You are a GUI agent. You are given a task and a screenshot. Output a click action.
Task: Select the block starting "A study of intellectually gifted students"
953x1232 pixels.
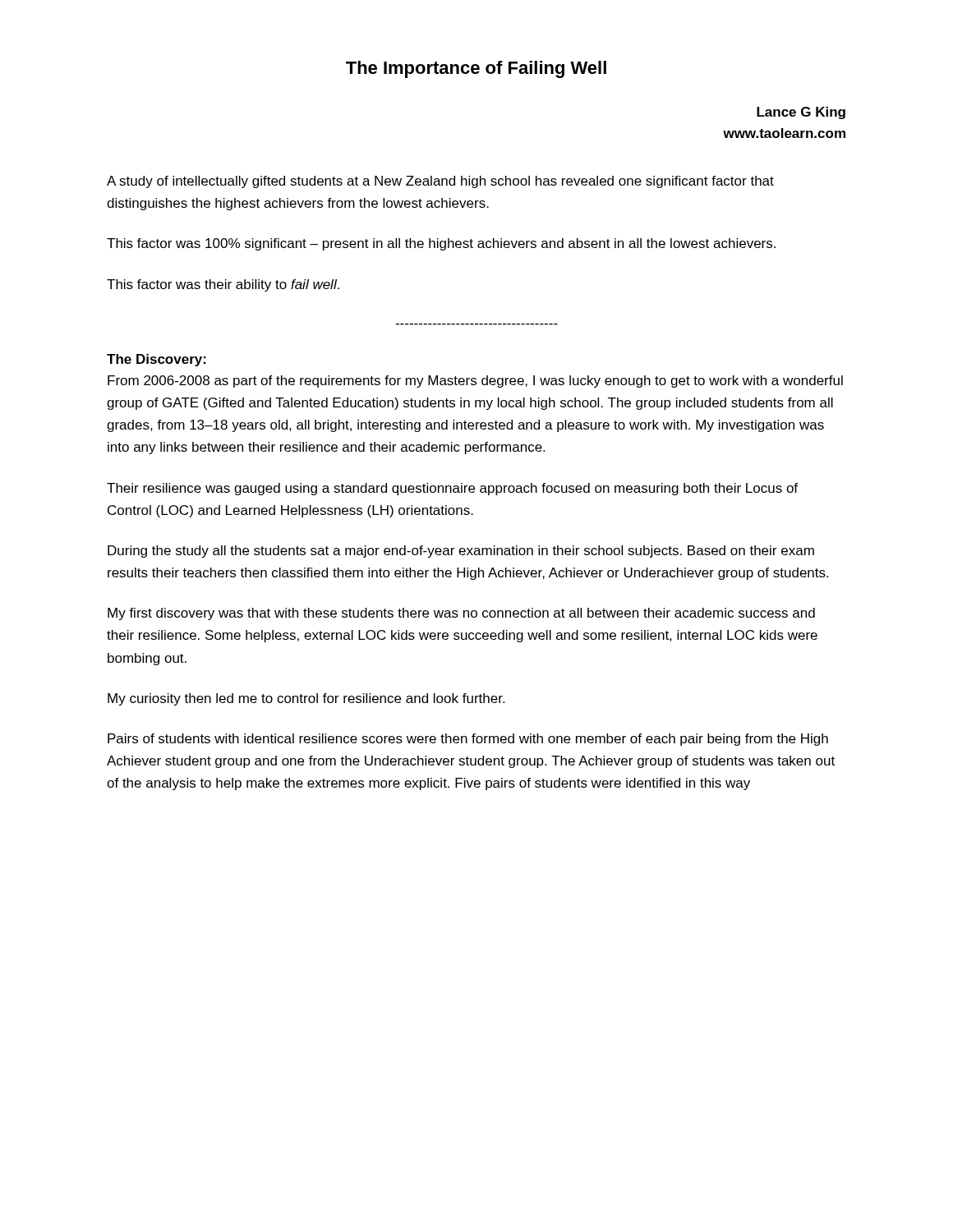click(x=440, y=192)
